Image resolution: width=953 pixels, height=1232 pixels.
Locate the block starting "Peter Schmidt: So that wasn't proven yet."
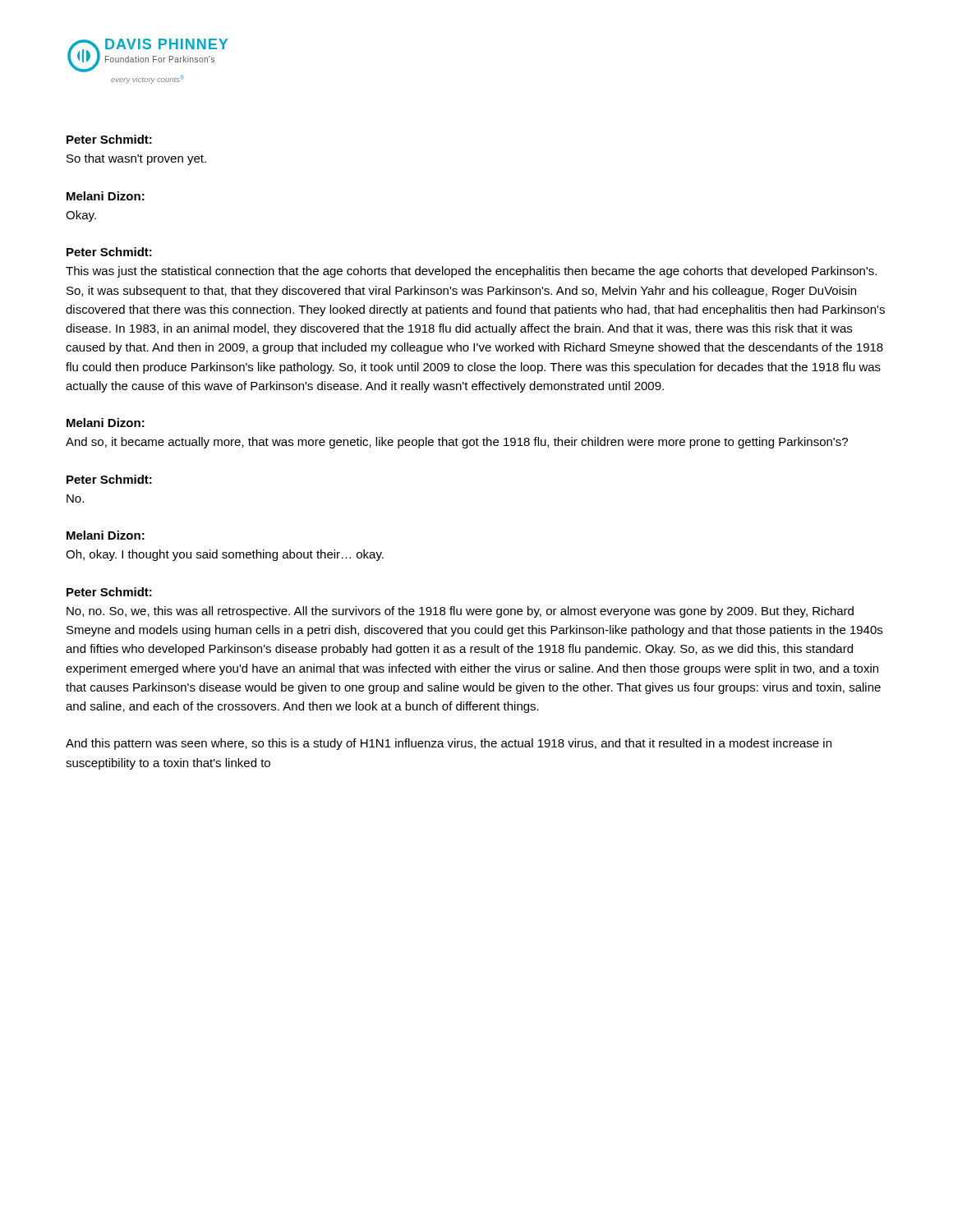pyautogui.click(x=109, y=139)
